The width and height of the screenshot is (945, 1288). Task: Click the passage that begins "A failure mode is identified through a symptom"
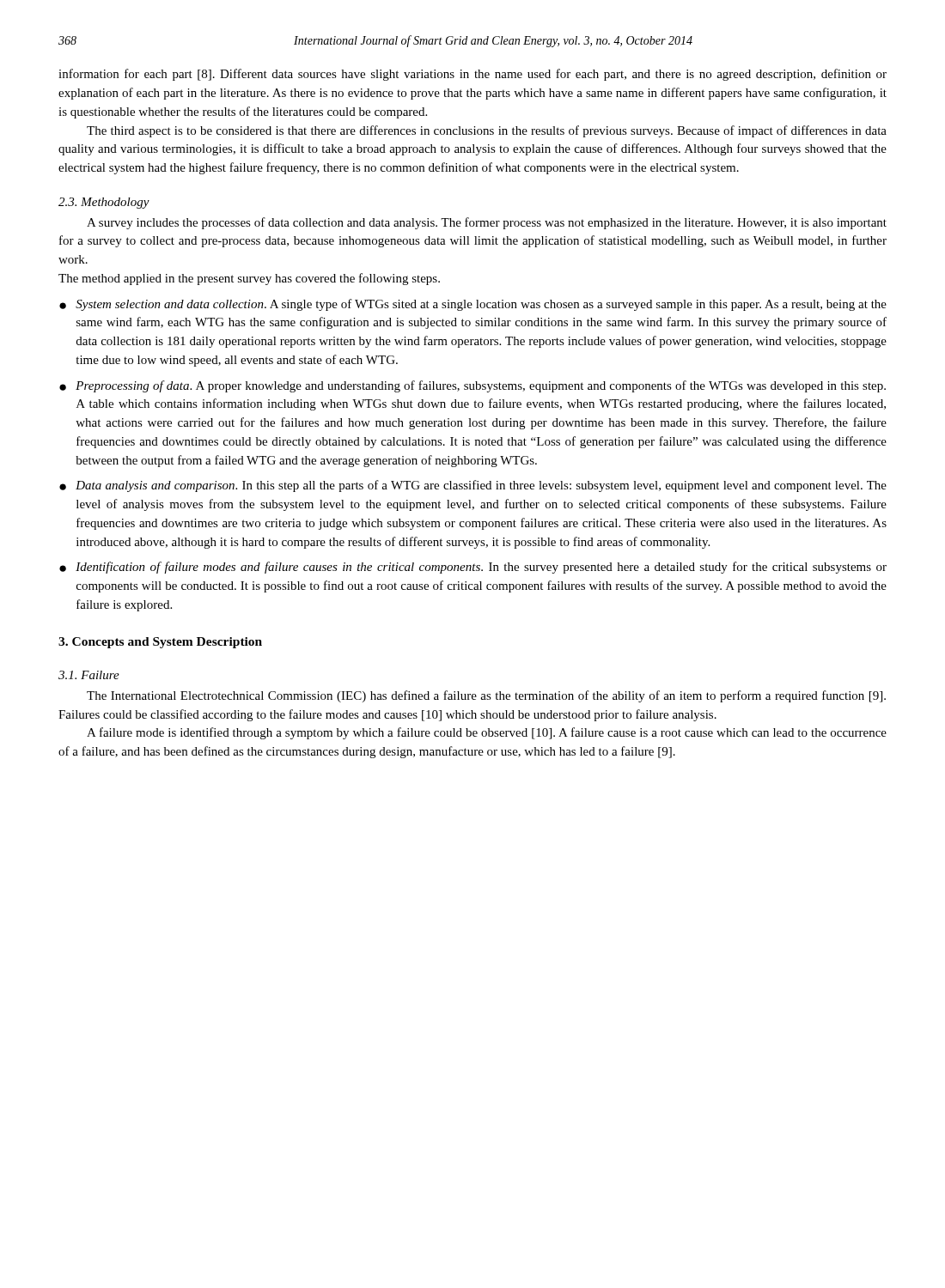[x=472, y=743]
